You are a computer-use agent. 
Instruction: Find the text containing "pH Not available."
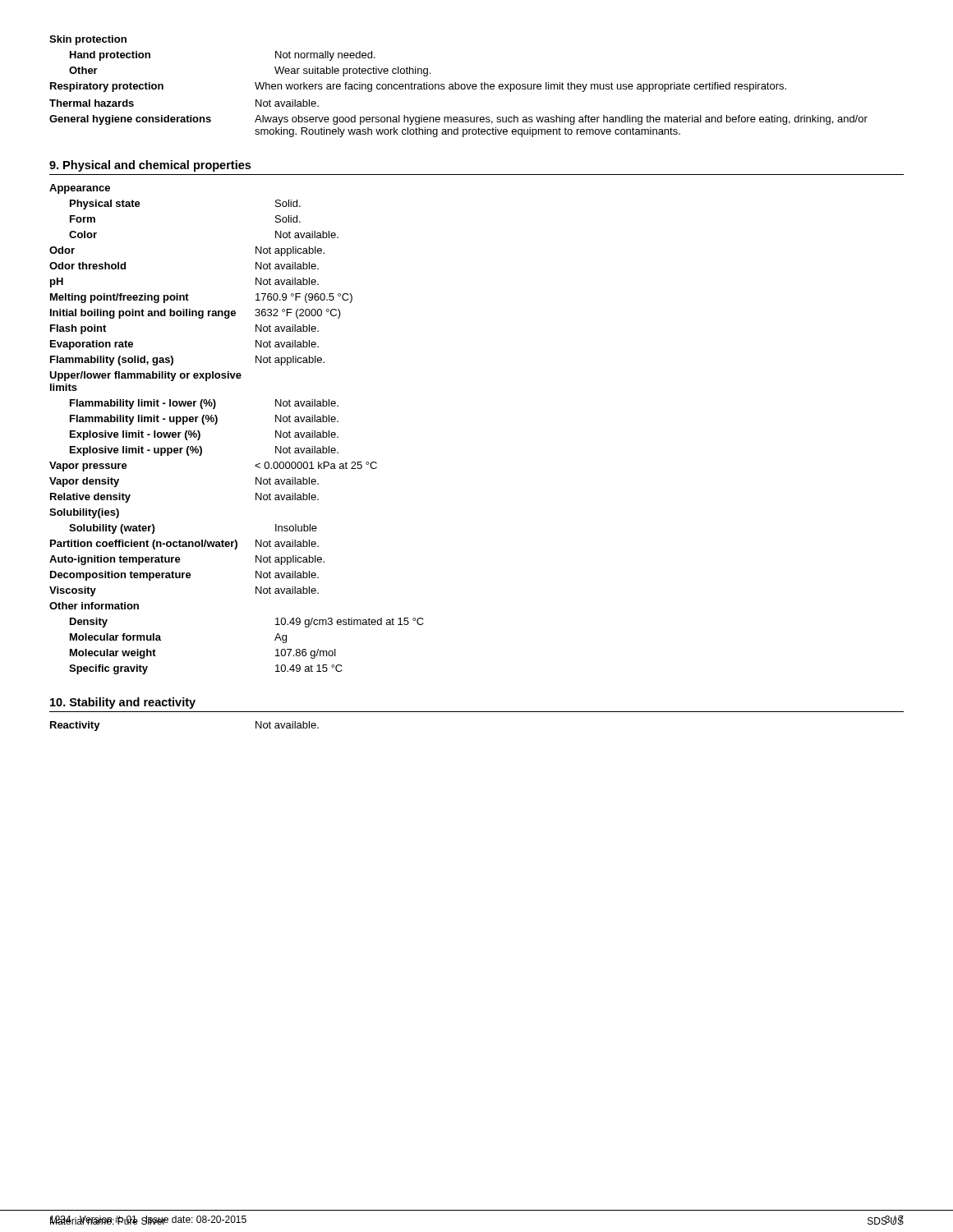click(60, 281)
